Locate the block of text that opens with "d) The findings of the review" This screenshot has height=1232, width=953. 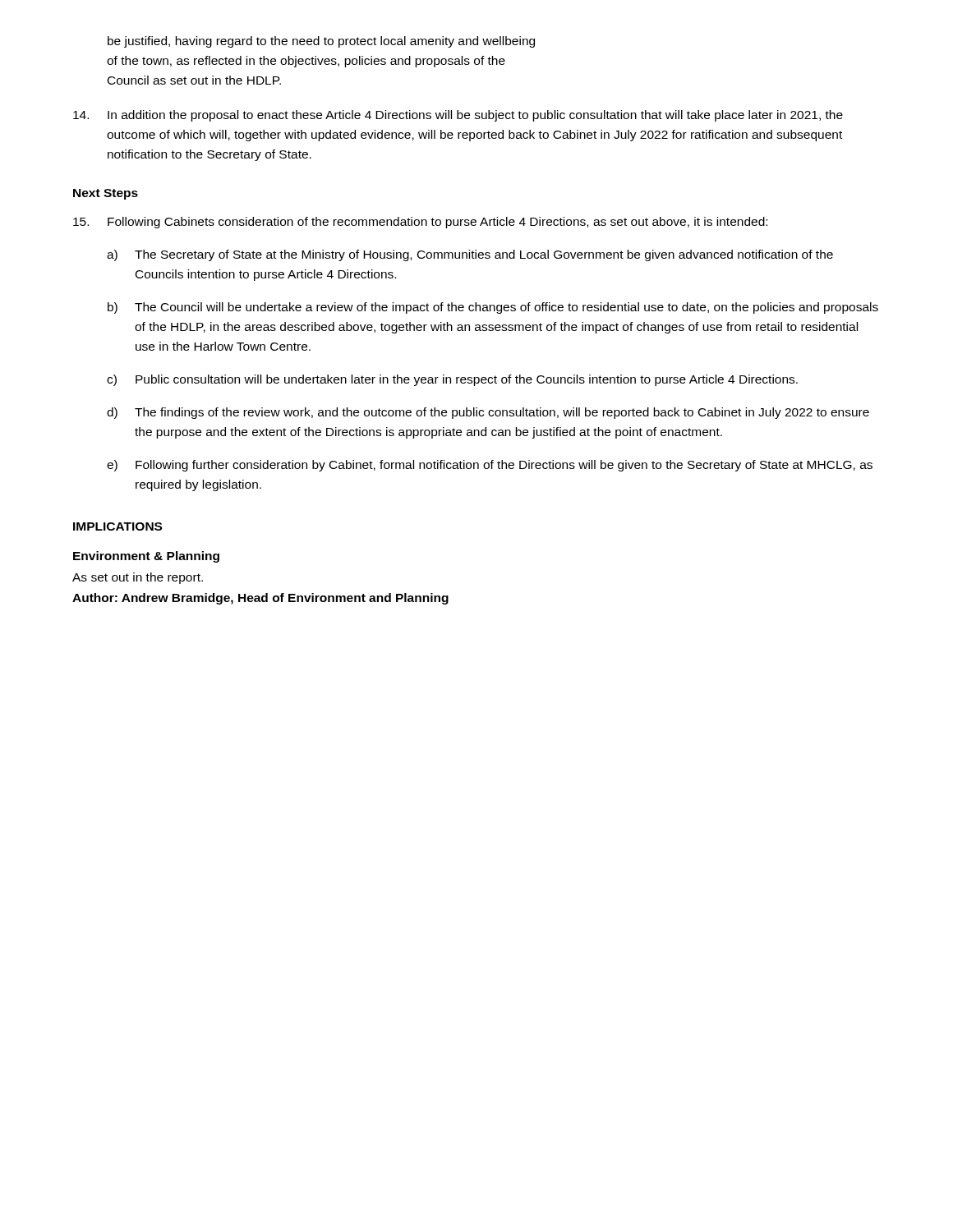pos(494,422)
